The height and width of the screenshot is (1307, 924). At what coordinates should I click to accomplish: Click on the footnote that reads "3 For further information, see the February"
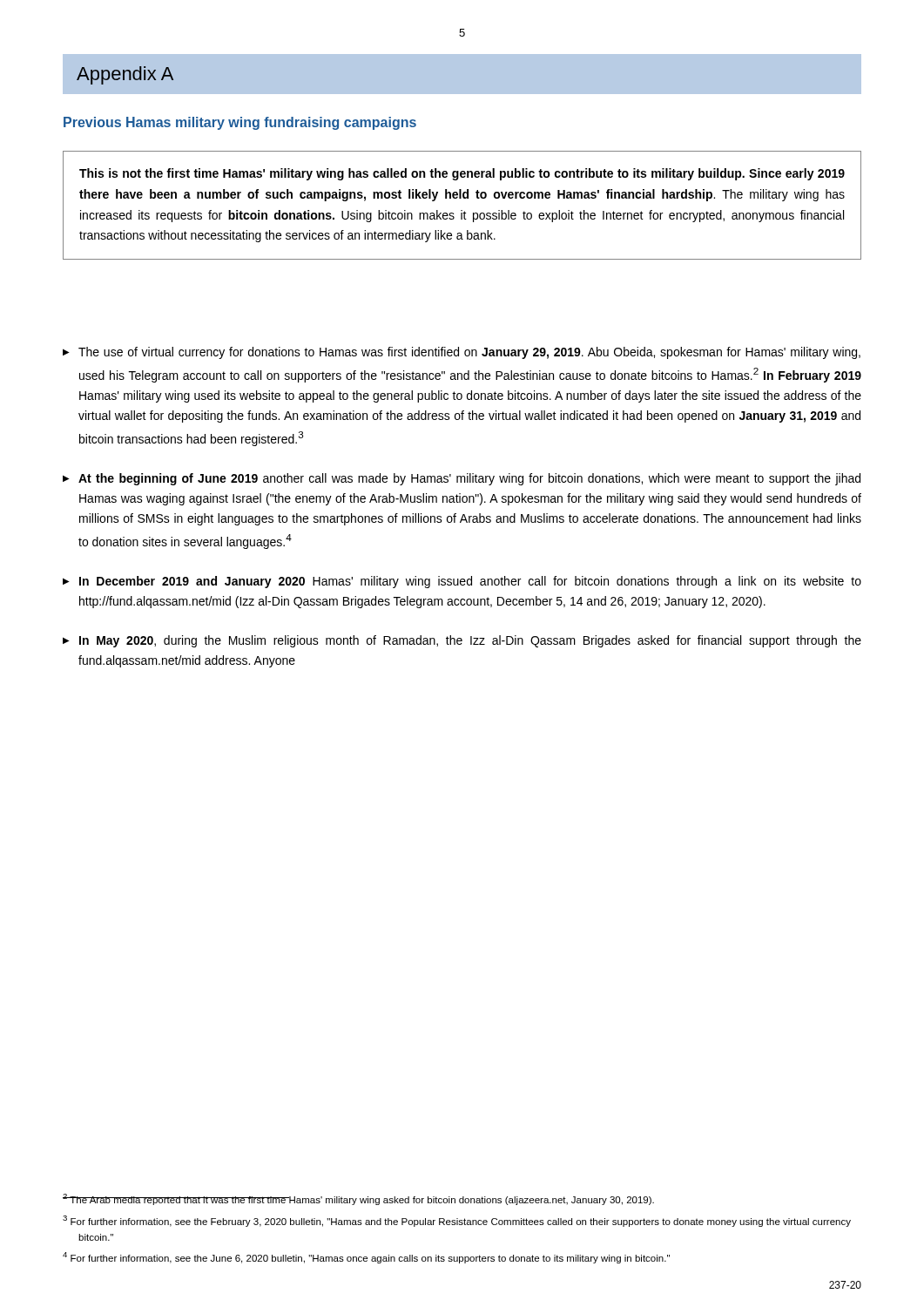coord(462,1229)
